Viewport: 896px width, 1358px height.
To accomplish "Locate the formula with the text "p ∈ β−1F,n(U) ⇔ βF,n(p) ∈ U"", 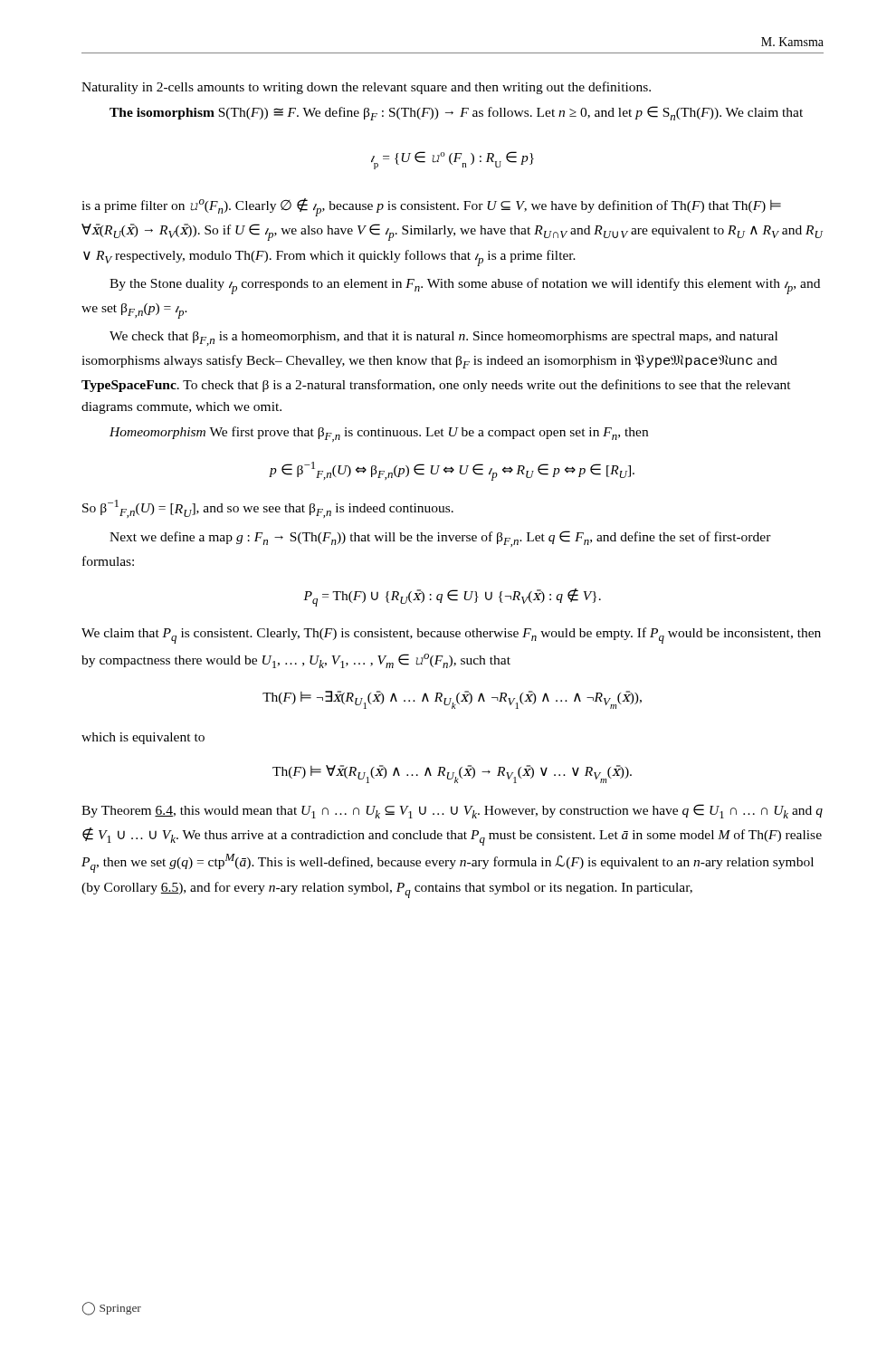I will tap(453, 470).
